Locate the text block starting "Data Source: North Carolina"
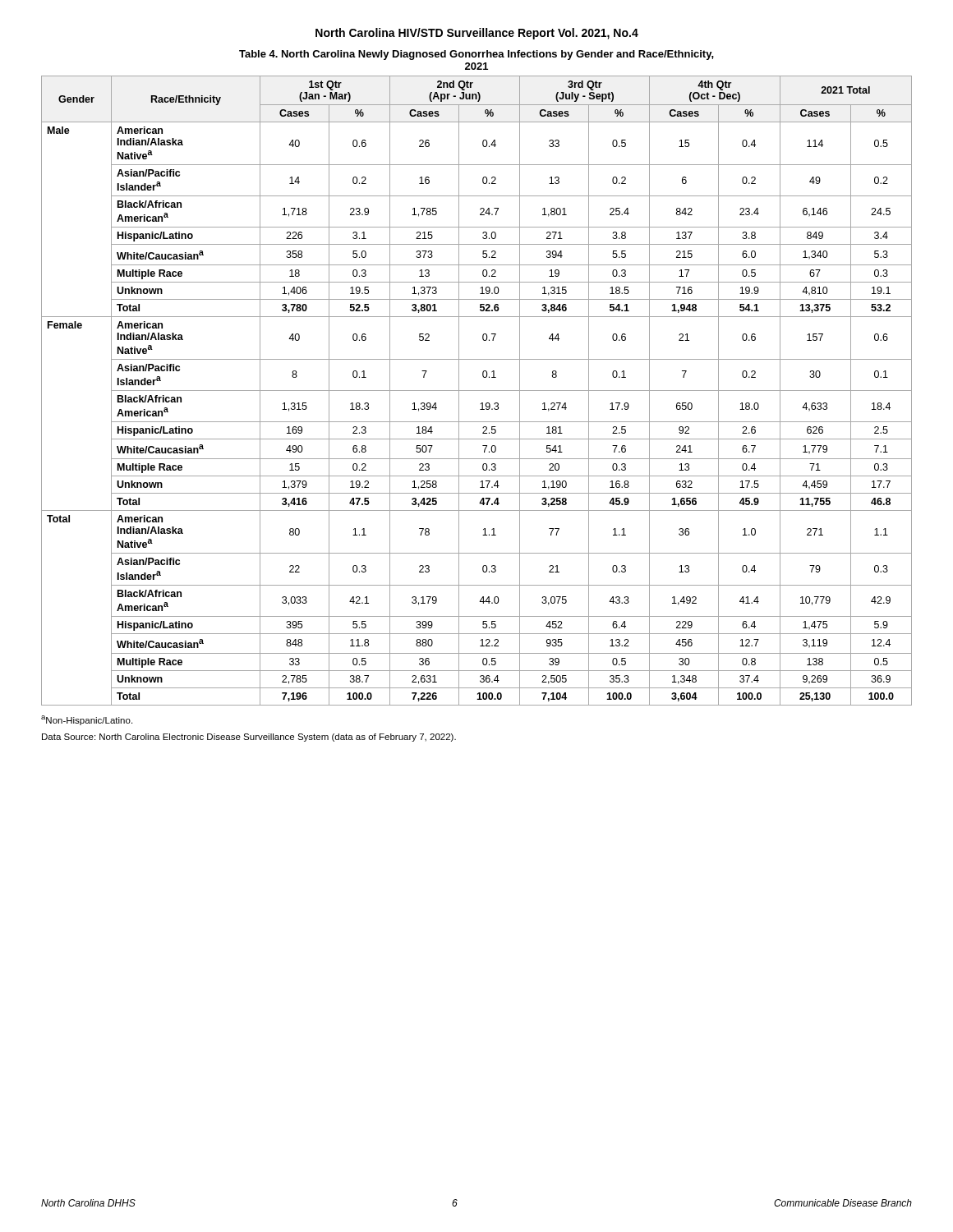Image resolution: width=953 pixels, height=1232 pixels. (x=249, y=736)
